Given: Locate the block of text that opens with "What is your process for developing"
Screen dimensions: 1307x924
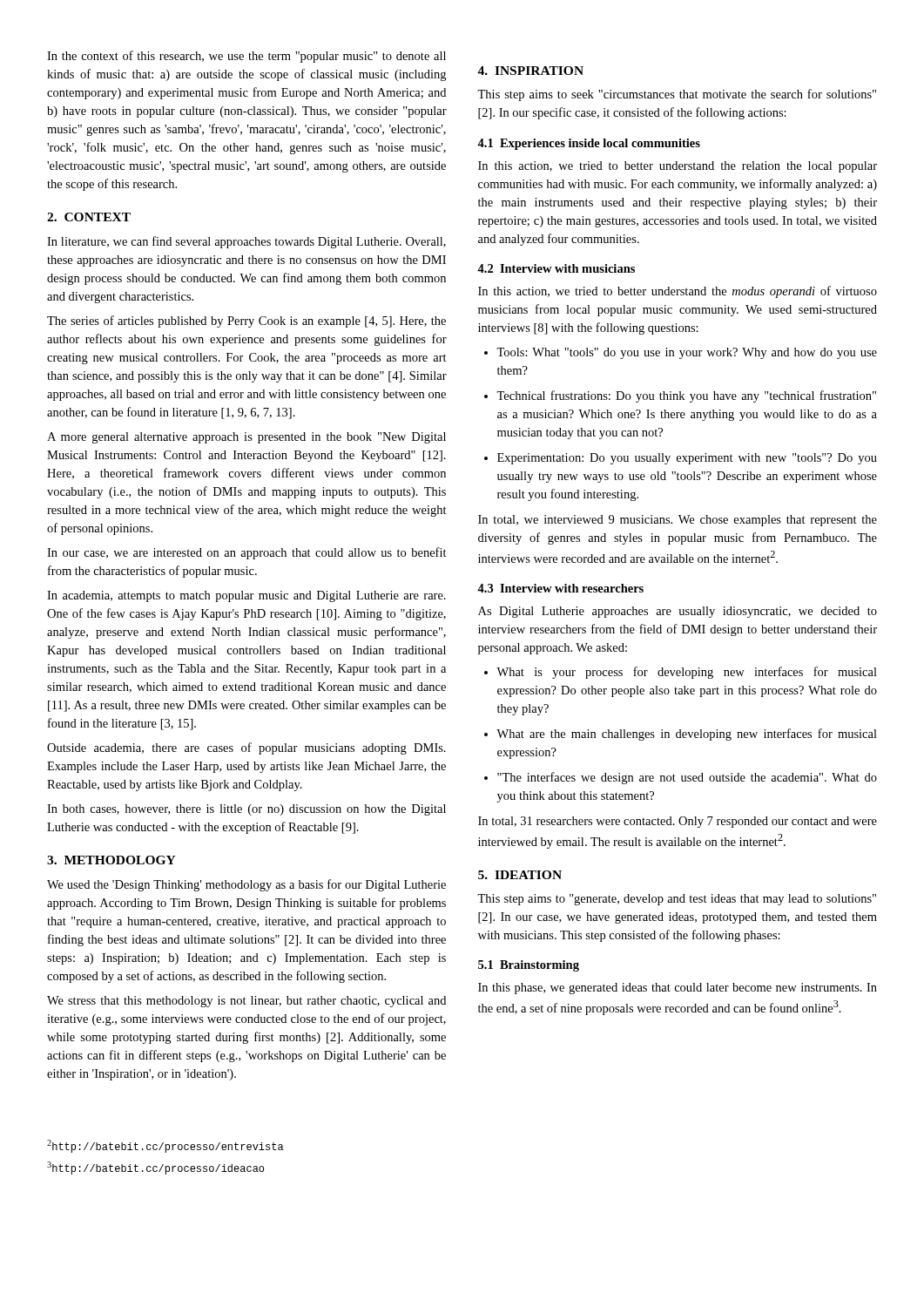Looking at the screenshot, I should pyautogui.click(x=677, y=690).
